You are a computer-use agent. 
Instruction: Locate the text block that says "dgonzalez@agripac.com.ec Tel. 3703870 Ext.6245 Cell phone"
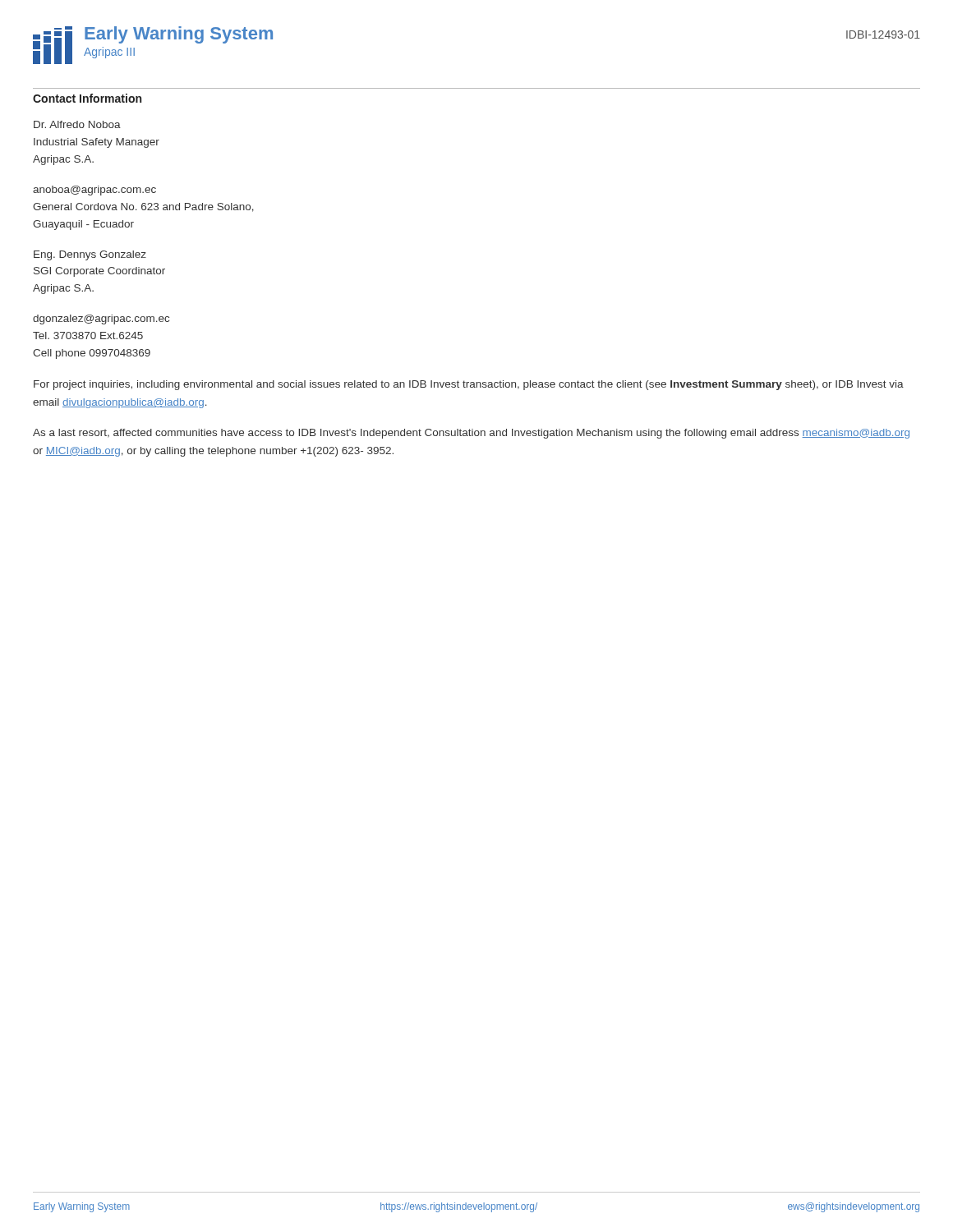pos(101,319)
